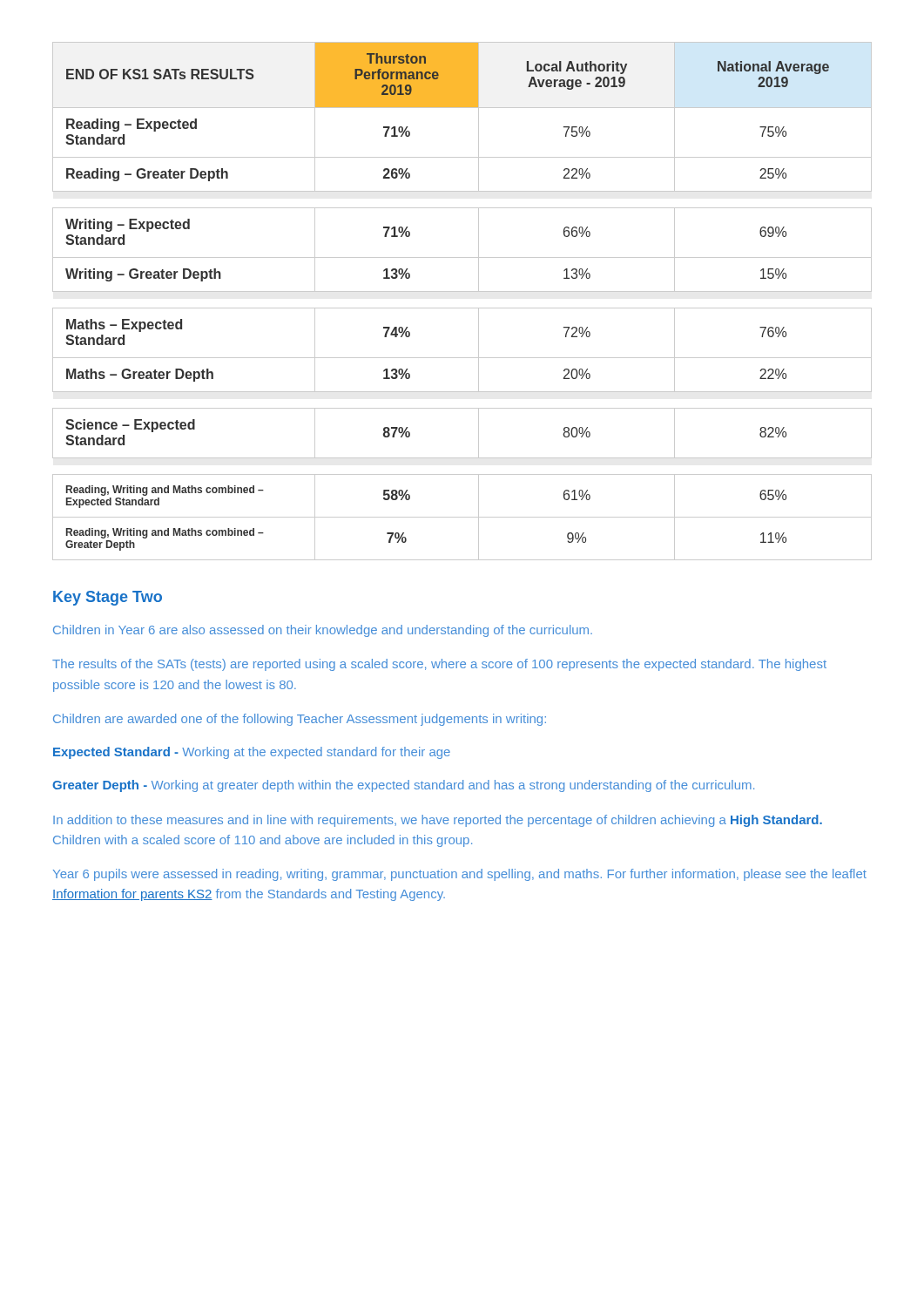Click the passage that begins "Year 6 pupils were assessed in"
Image resolution: width=924 pixels, height=1307 pixels.
pos(462,884)
